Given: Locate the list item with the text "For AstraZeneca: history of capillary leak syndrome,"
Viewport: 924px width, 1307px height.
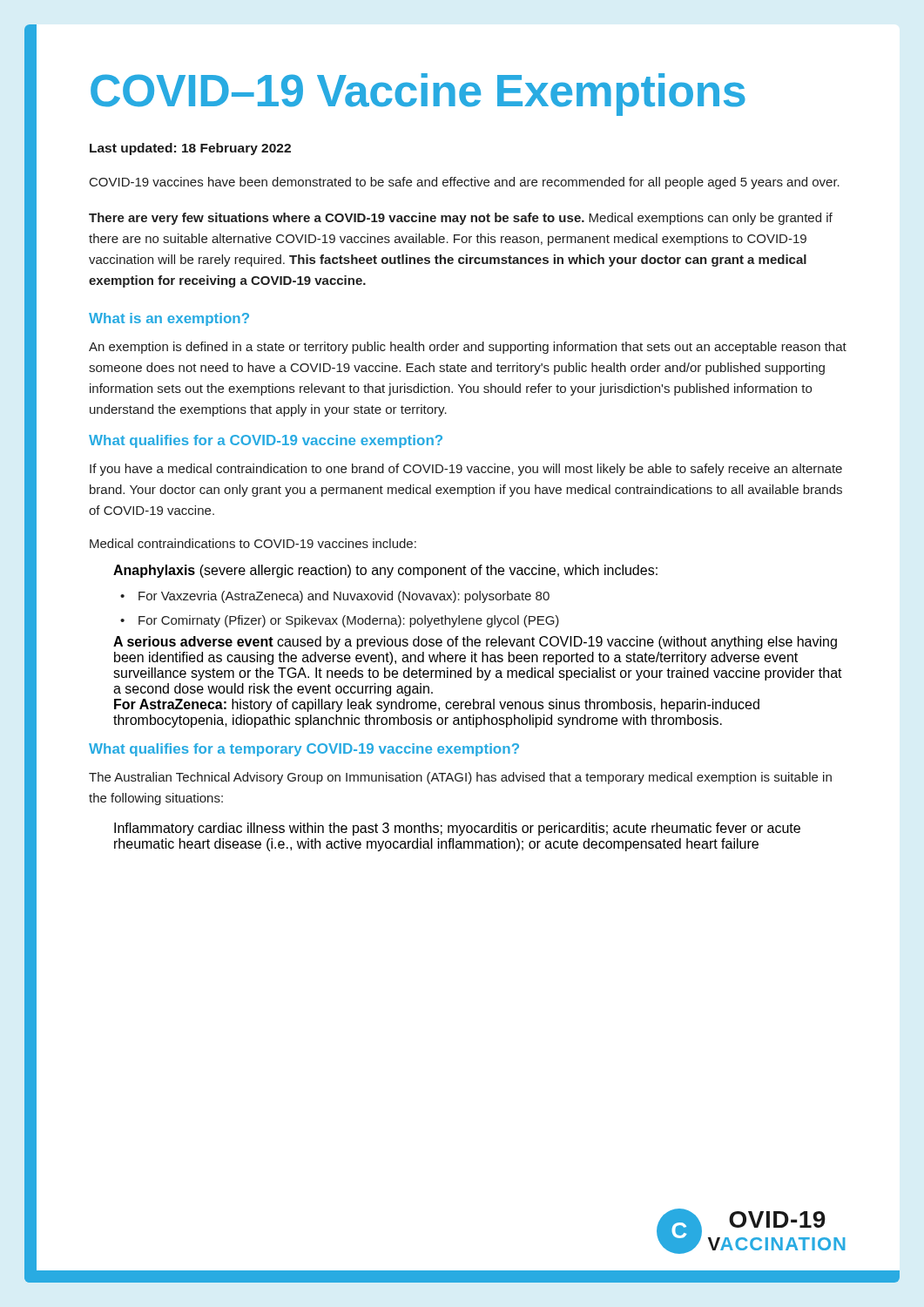Looking at the screenshot, I should tap(480, 713).
